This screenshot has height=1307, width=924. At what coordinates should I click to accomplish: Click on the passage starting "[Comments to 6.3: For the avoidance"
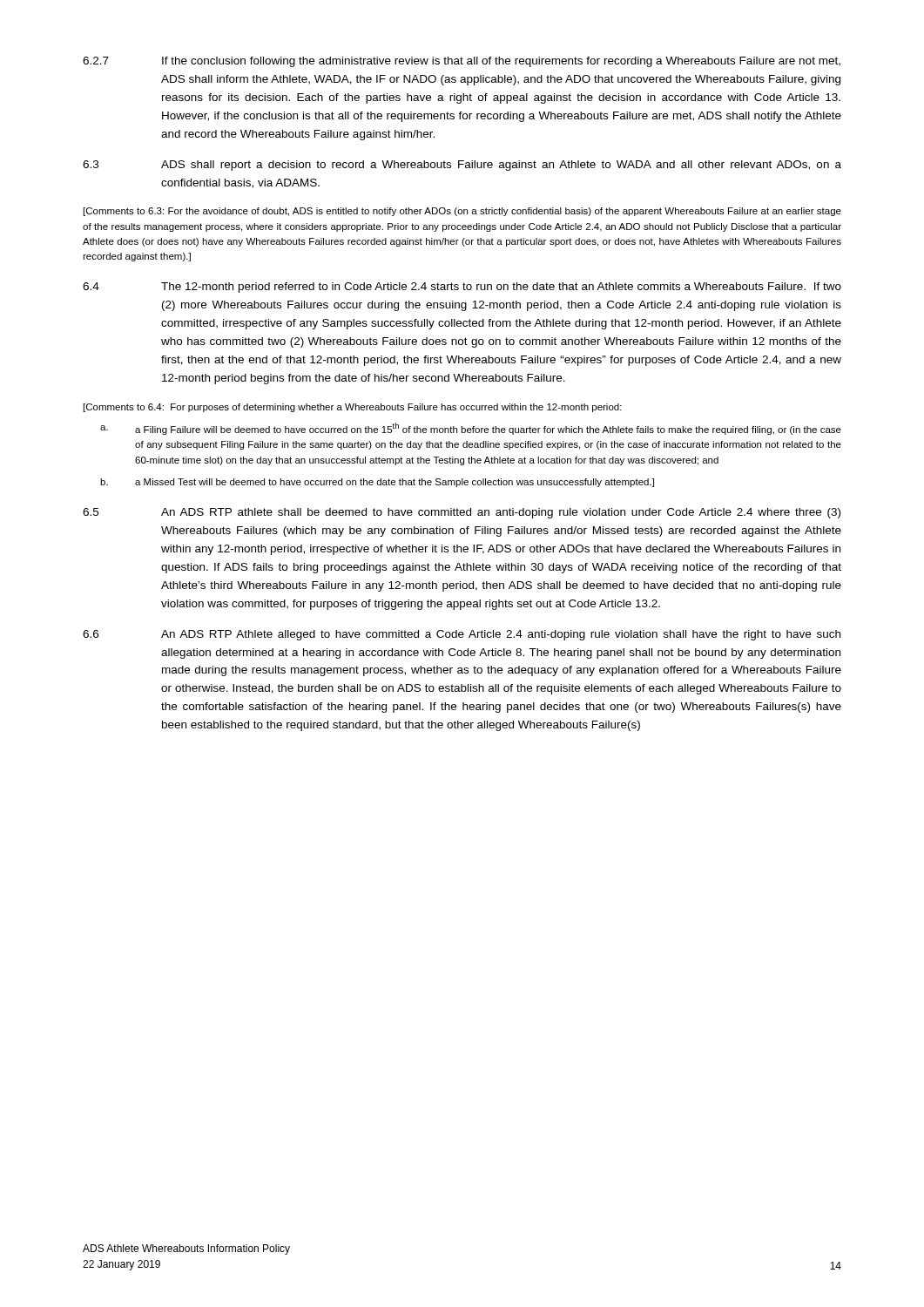tap(462, 234)
